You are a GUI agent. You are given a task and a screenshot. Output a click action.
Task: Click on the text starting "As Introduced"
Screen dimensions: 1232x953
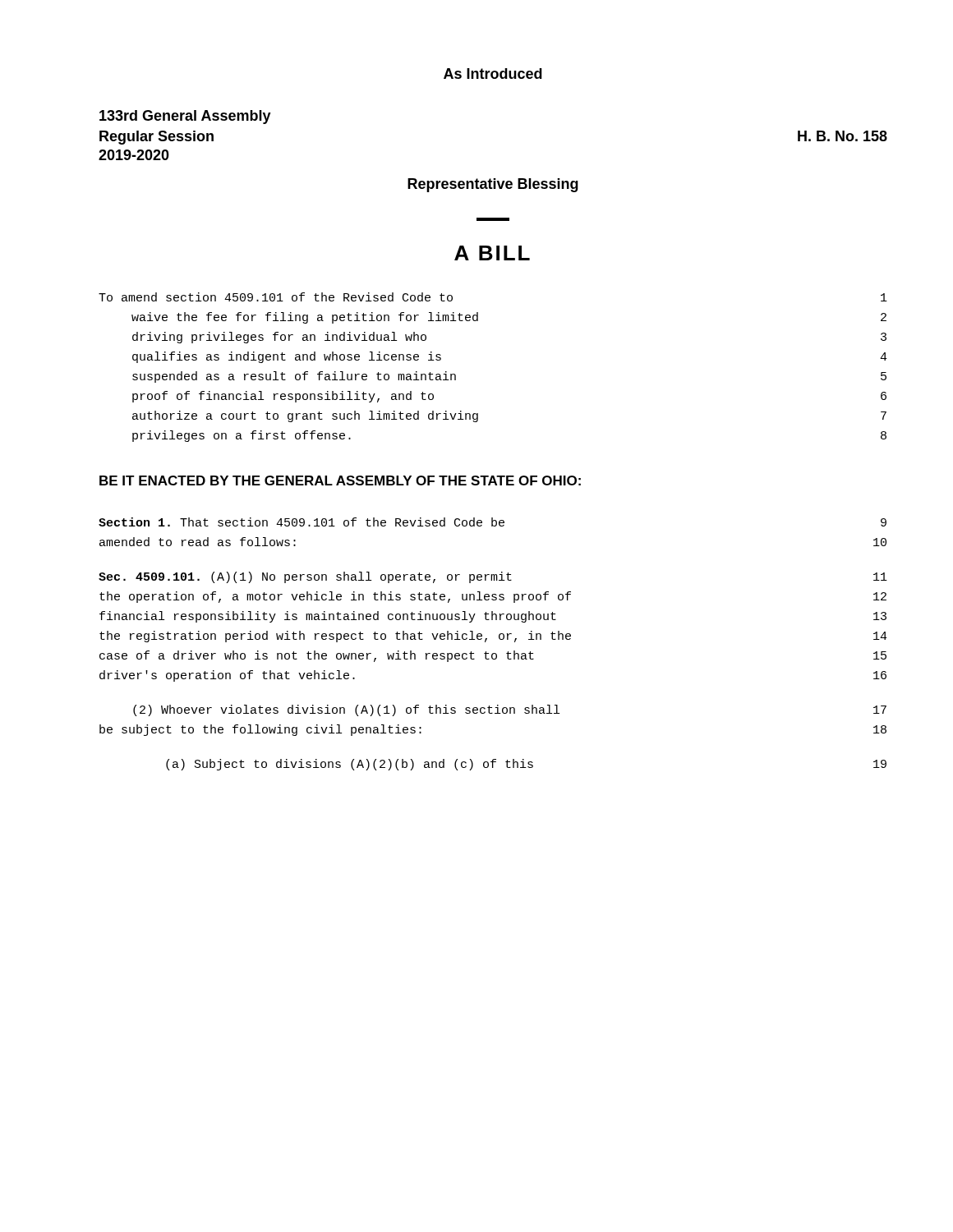click(x=493, y=74)
